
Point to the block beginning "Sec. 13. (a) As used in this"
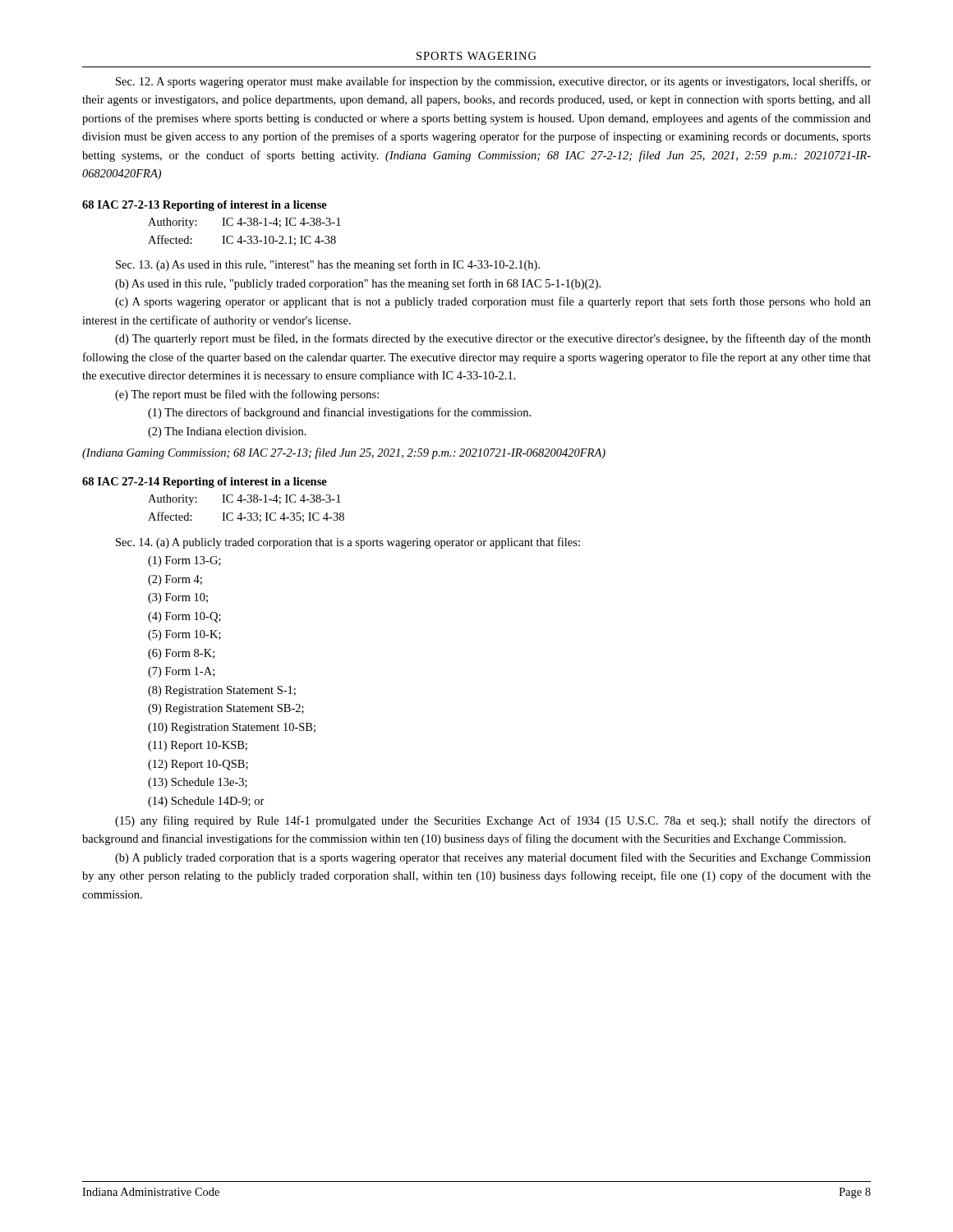pyautogui.click(x=476, y=329)
